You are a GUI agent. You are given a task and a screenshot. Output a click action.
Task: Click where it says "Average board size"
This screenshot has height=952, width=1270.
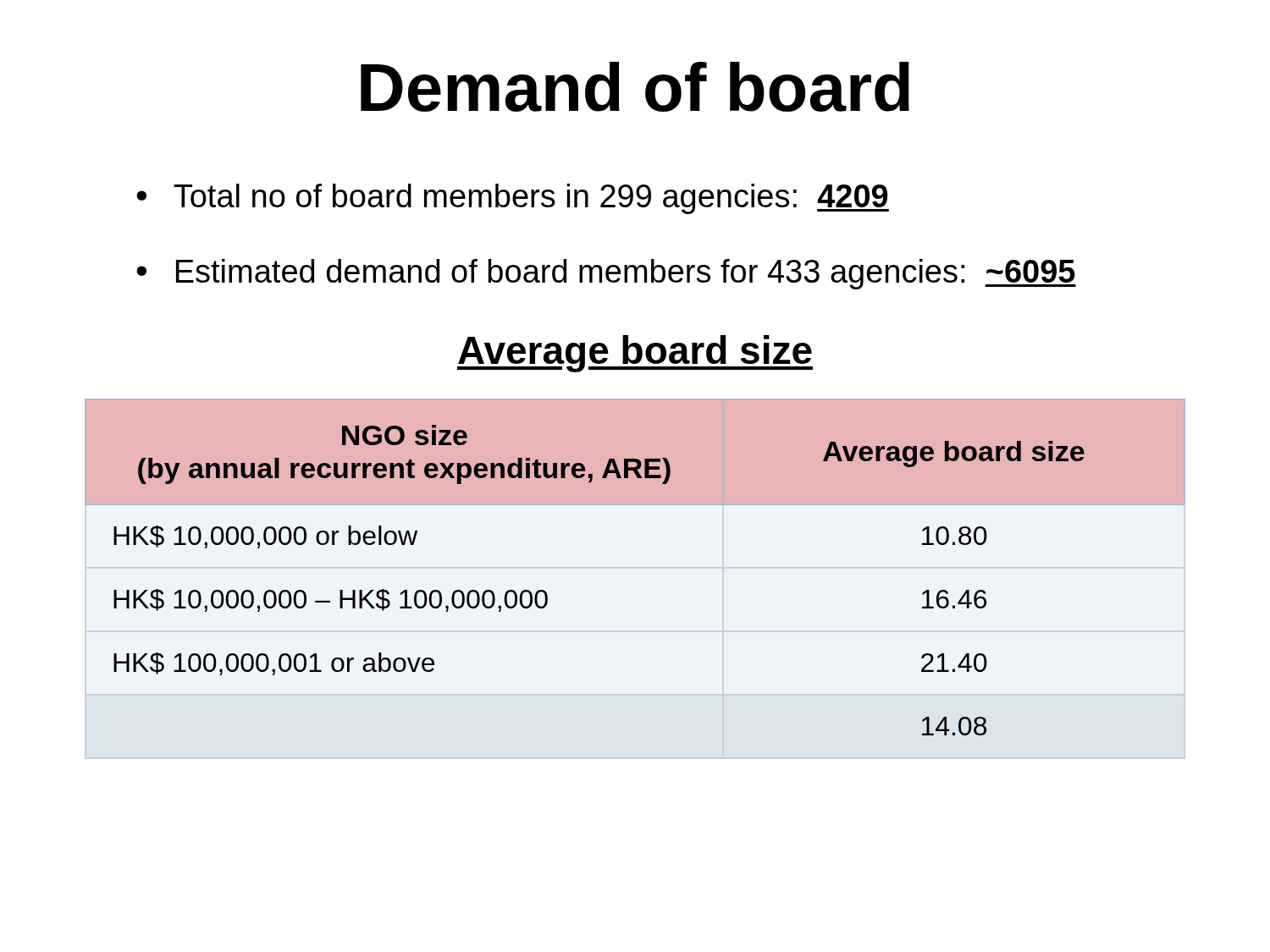coord(635,350)
